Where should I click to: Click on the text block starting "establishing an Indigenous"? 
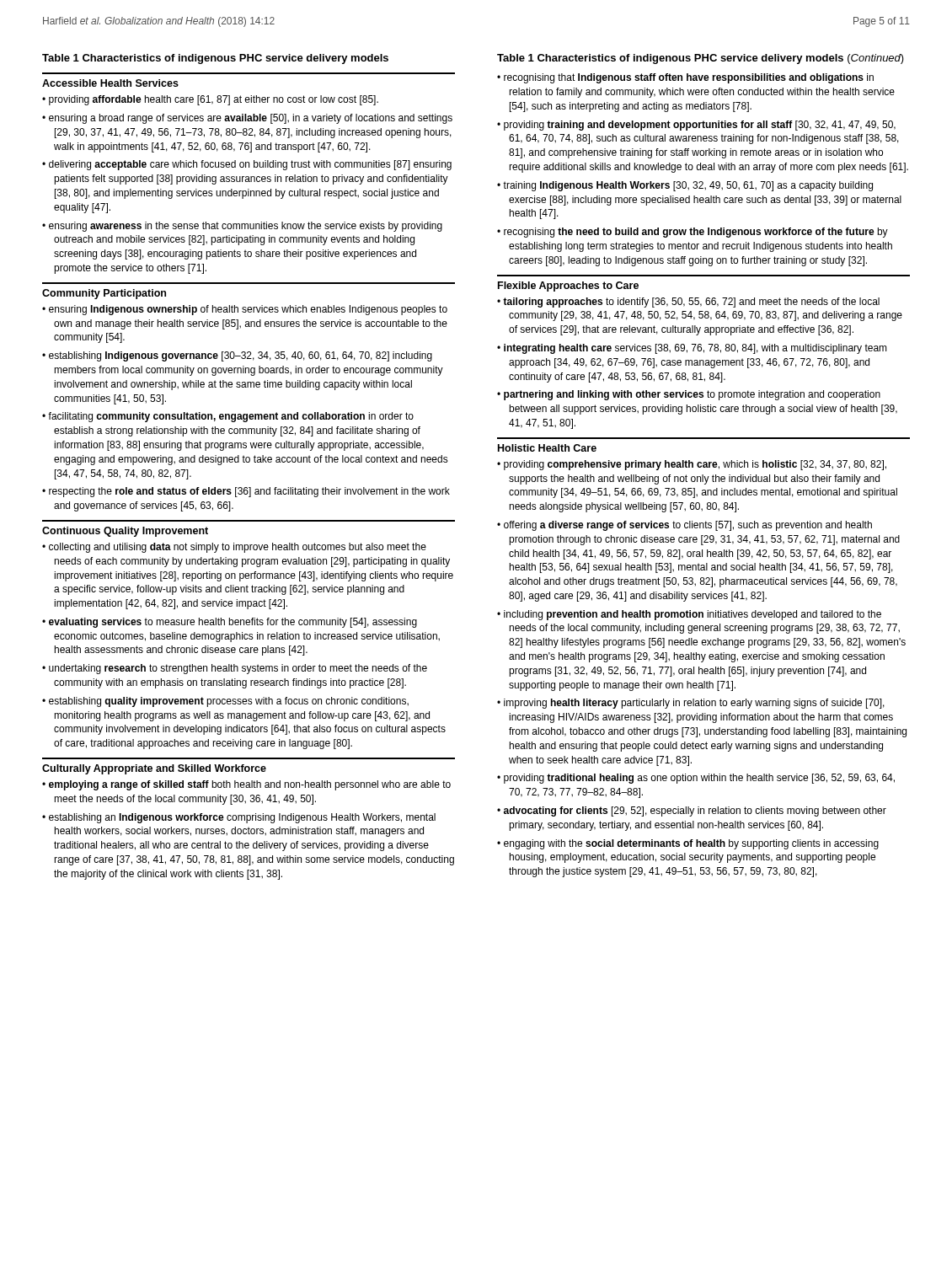coord(252,845)
